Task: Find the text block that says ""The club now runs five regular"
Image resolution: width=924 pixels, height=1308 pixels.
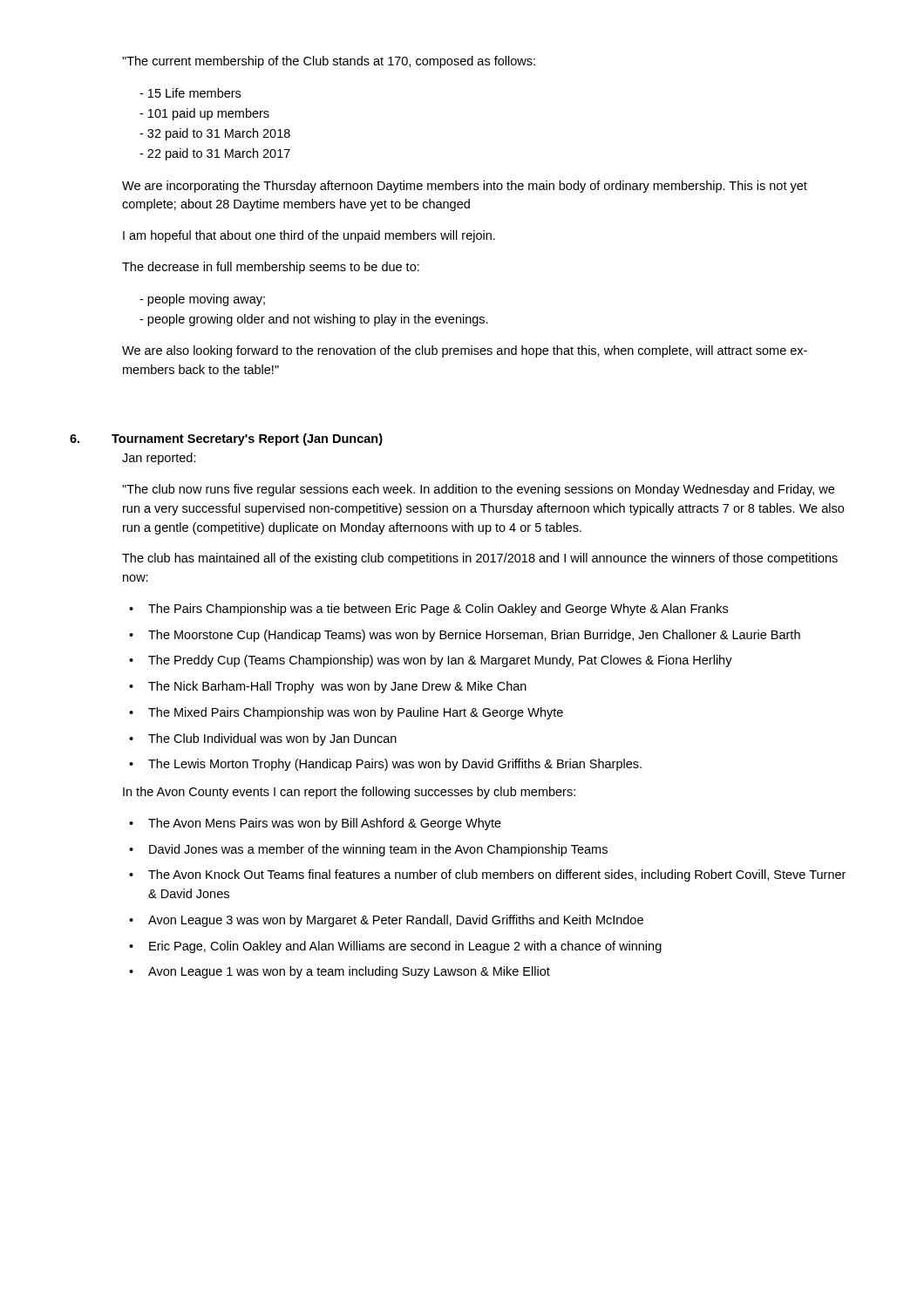Action: [x=483, y=508]
